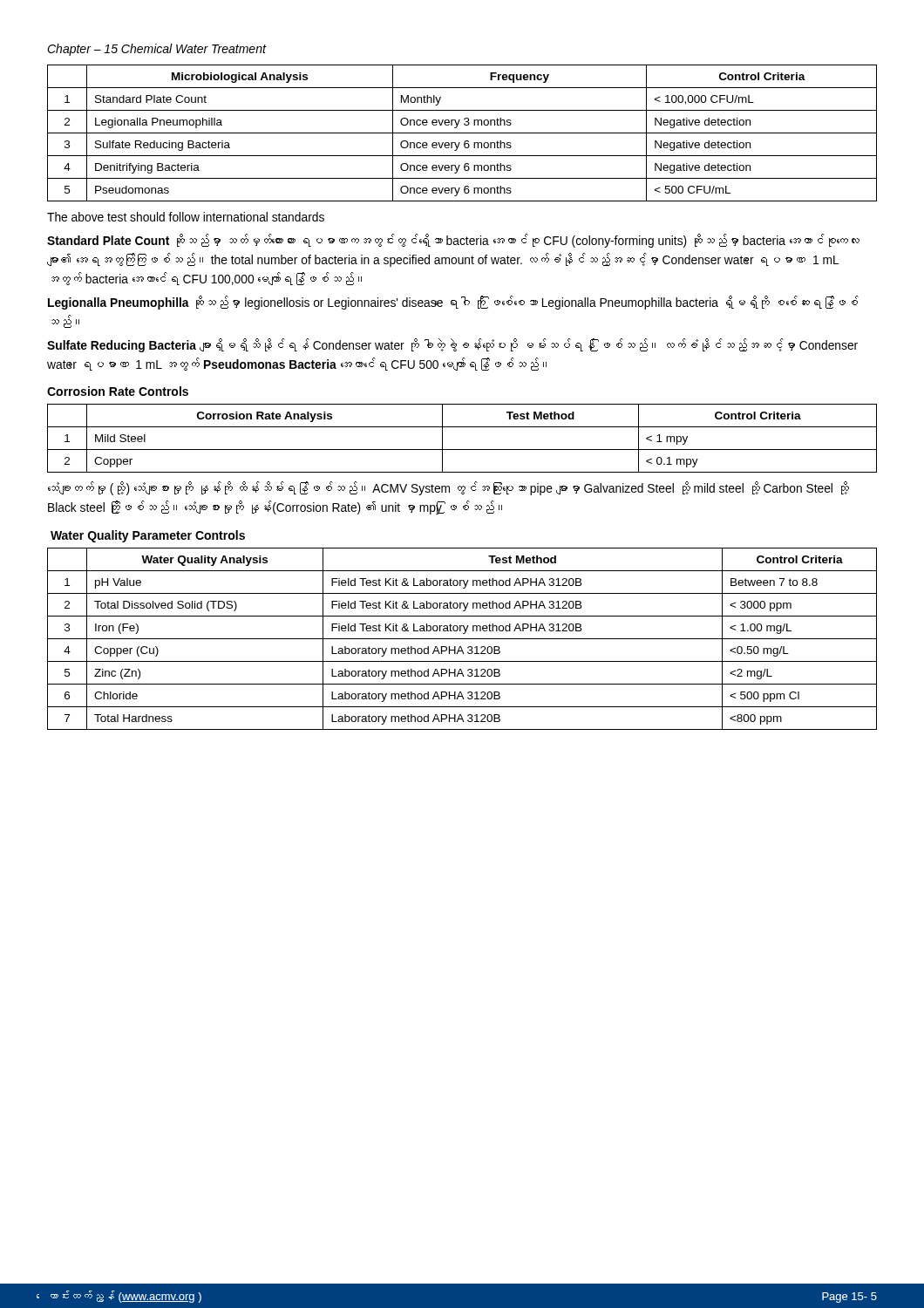Locate the text block that says "The above test should follow"

pos(186,218)
